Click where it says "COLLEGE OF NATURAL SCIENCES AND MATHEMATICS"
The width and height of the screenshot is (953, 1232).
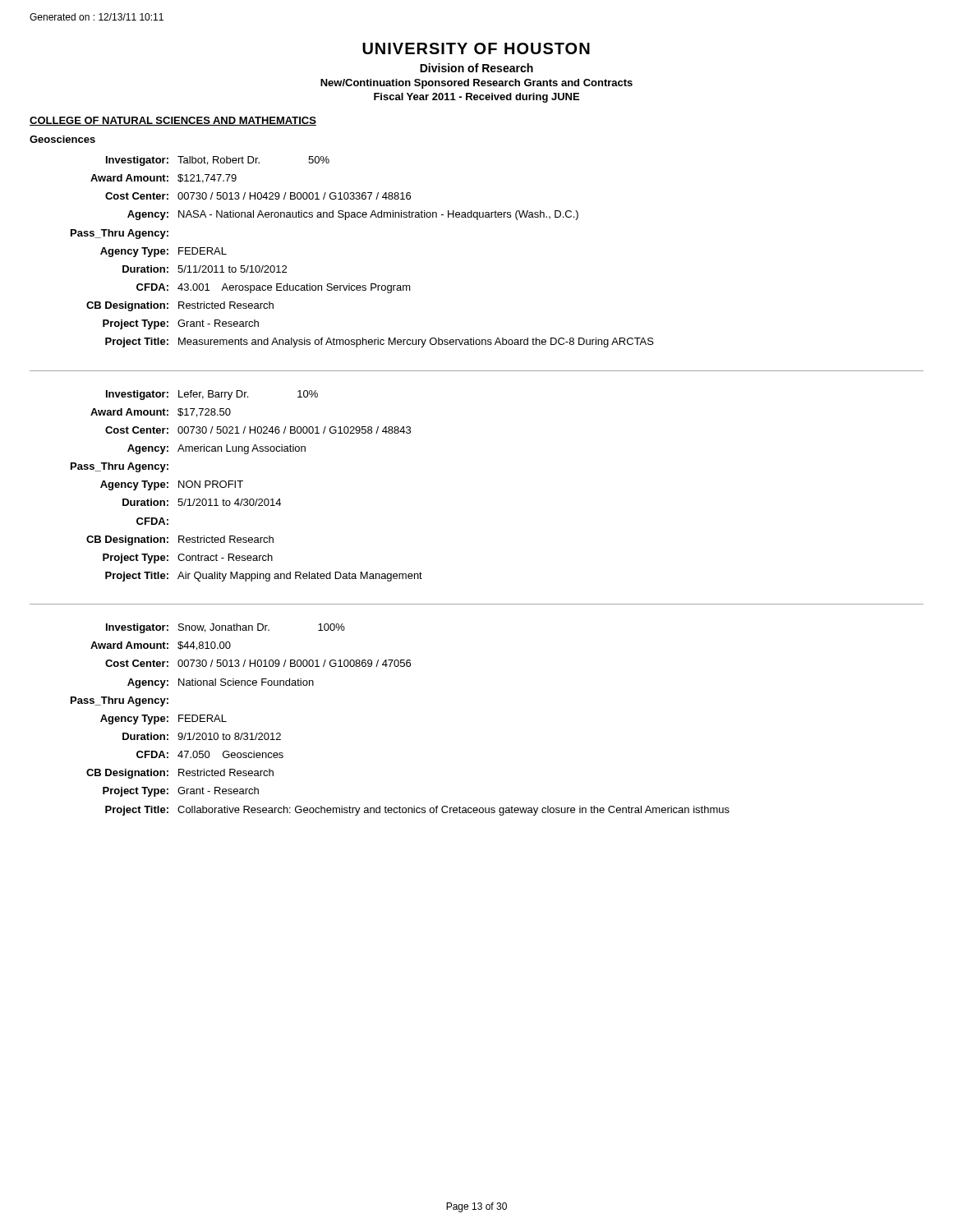(x=173, y=120)
